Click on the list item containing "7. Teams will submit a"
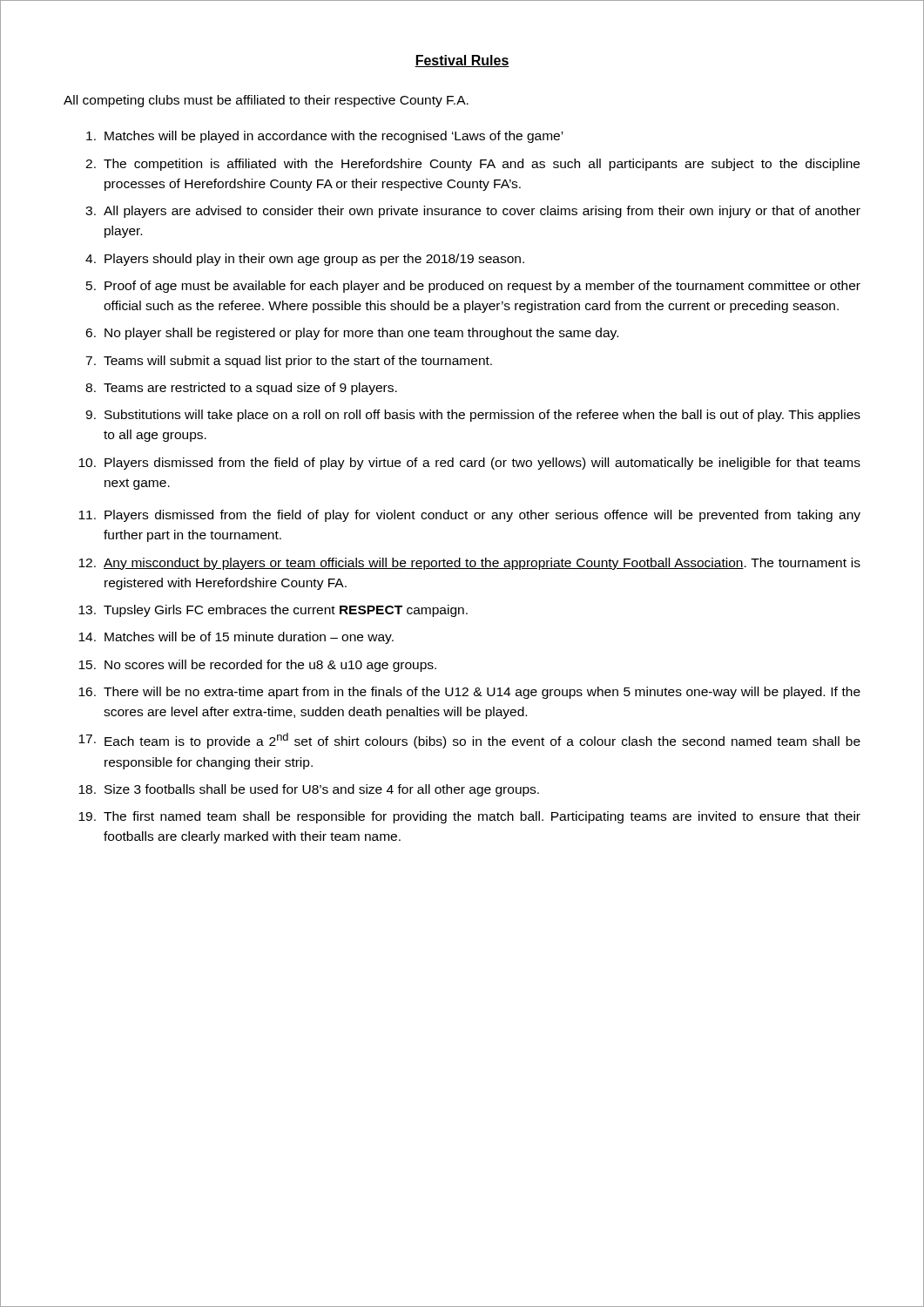 pyautogui.click(x=462, y=360)
